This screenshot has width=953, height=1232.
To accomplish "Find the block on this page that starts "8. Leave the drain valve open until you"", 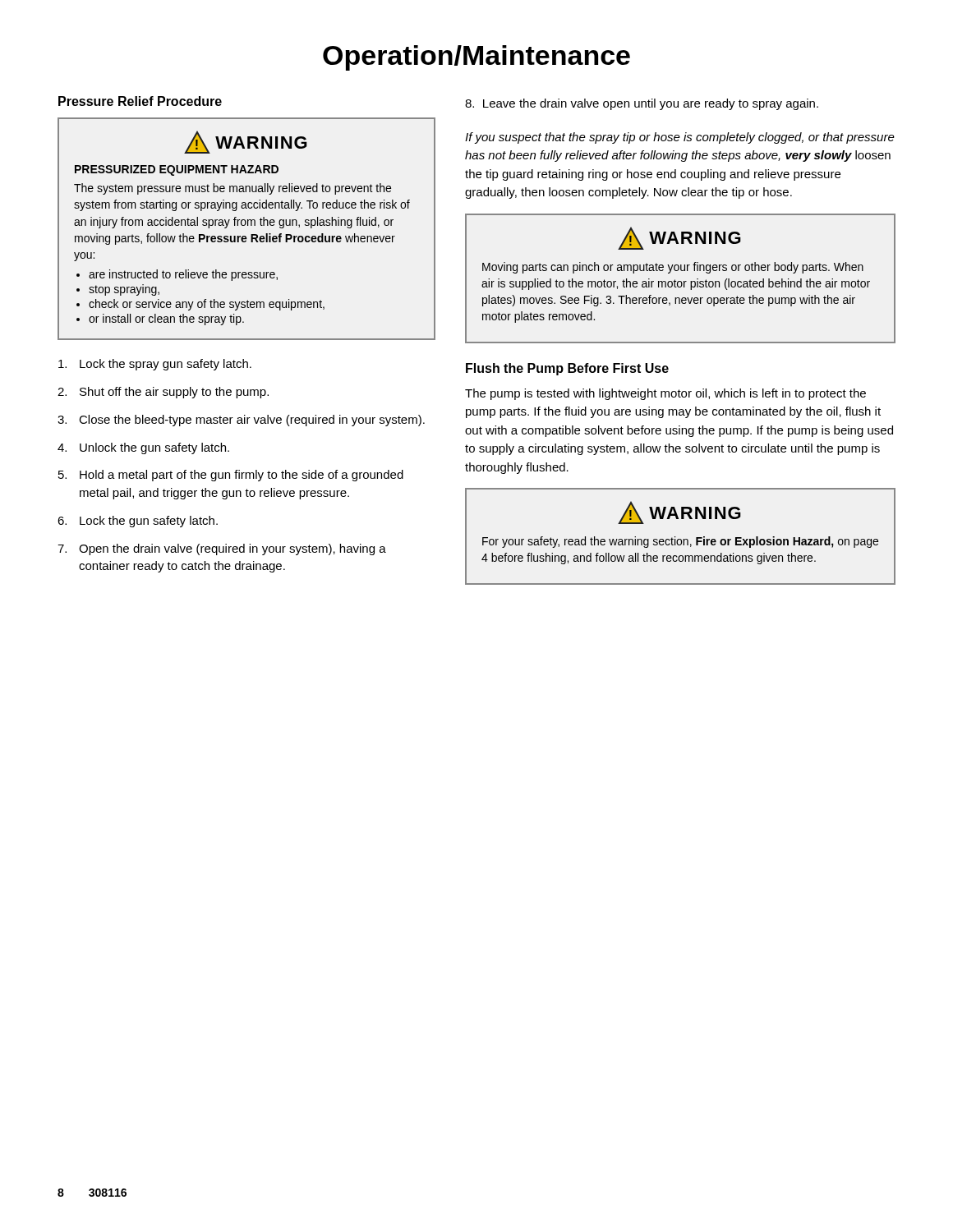I will click(642, 103).
